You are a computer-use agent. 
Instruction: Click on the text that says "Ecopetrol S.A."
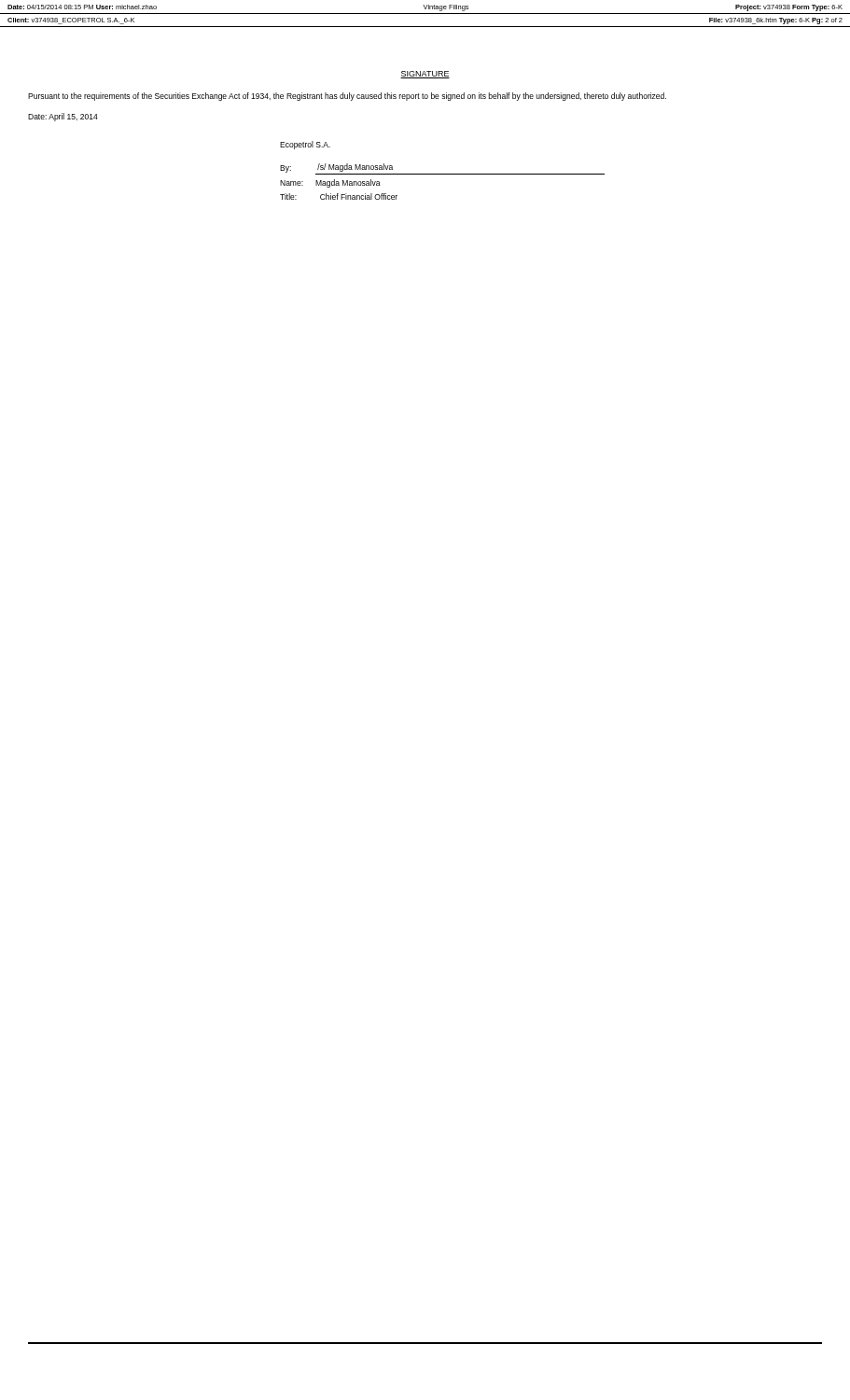tap(305, 145)
